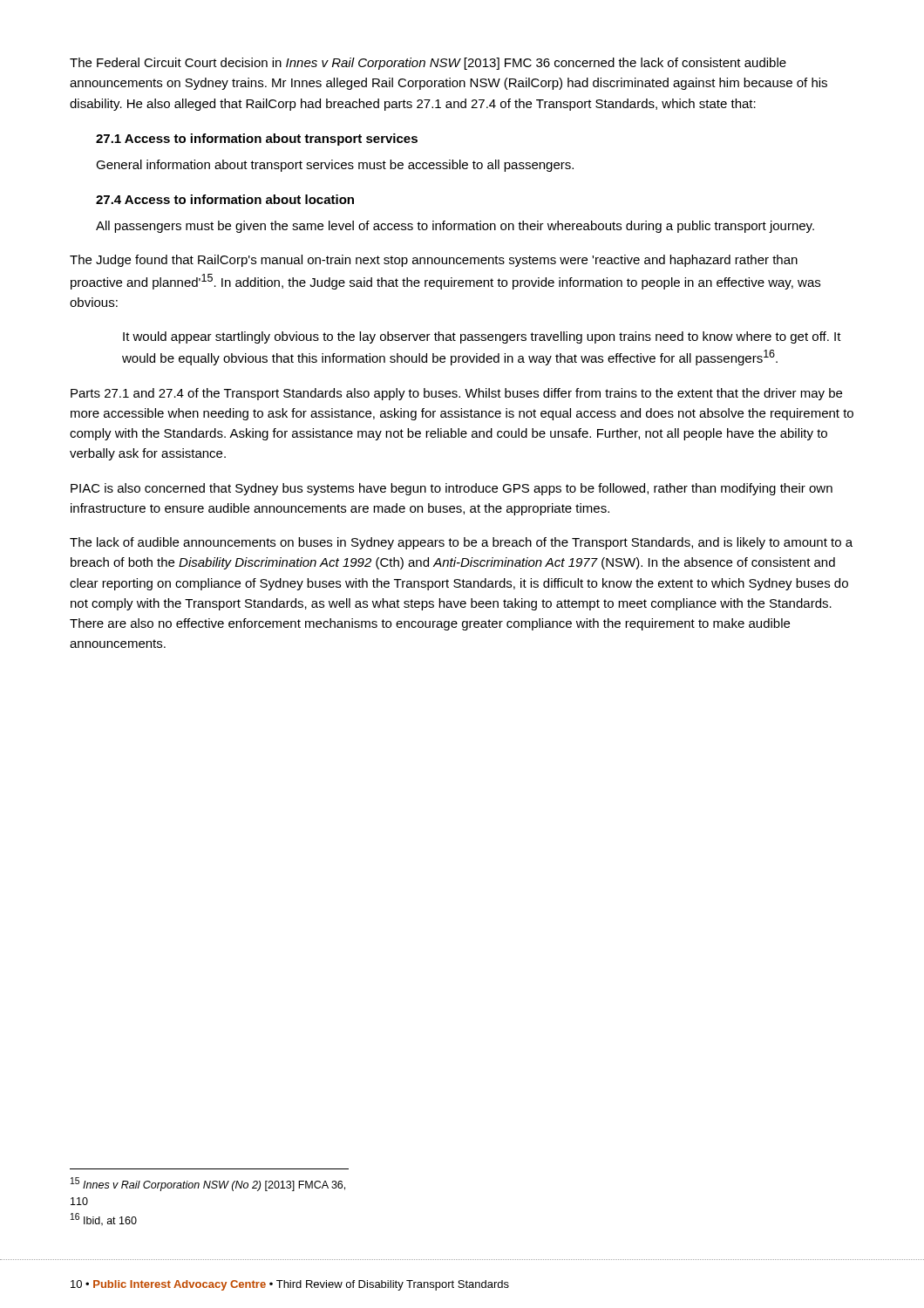
Task: Locate the element starting "Parts 27.1 and 27.4 of the"
Action: (462, 423)
